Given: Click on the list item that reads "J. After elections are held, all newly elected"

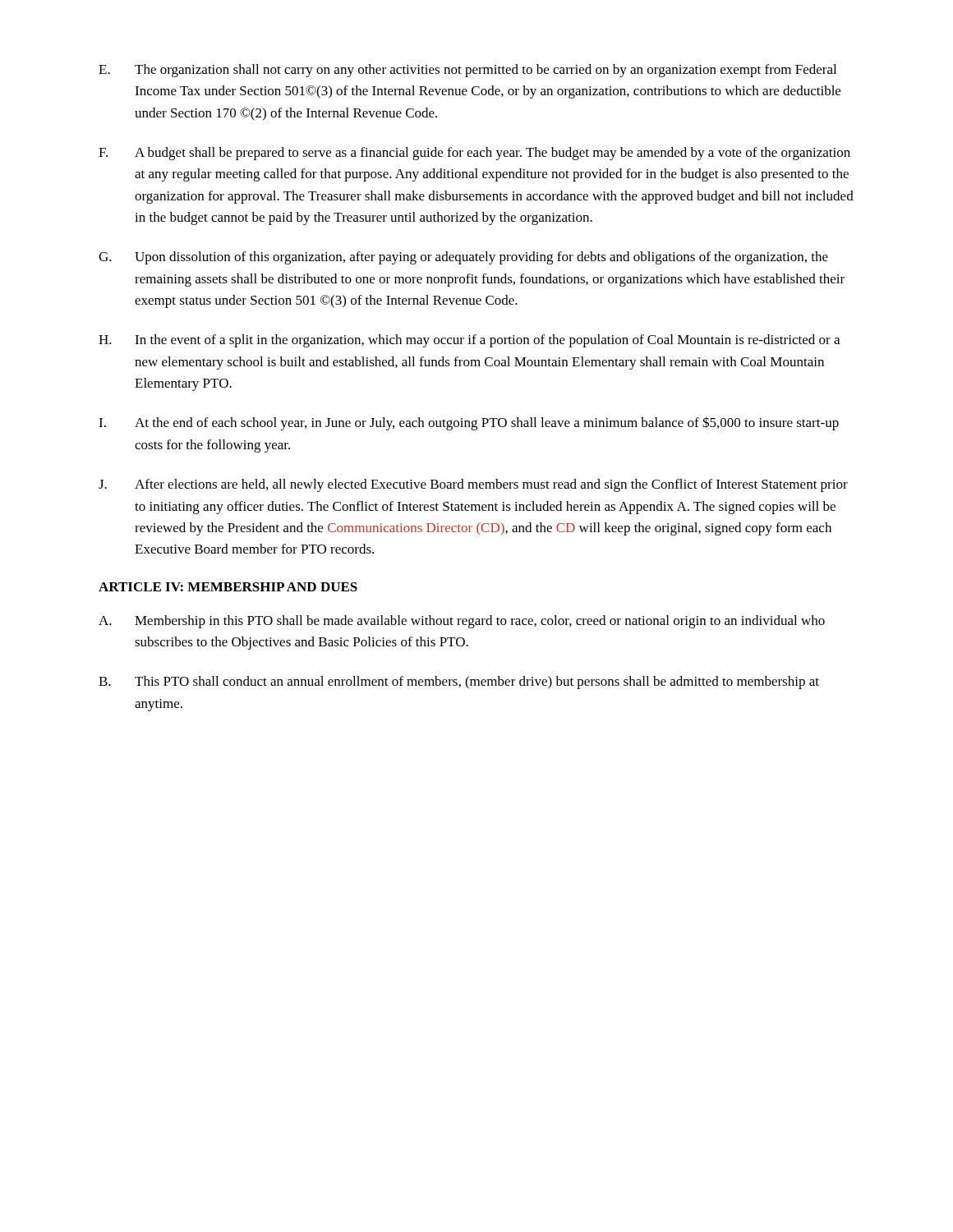Looking at the screenshot, I should pyautogui.click(x=476, y=517).
